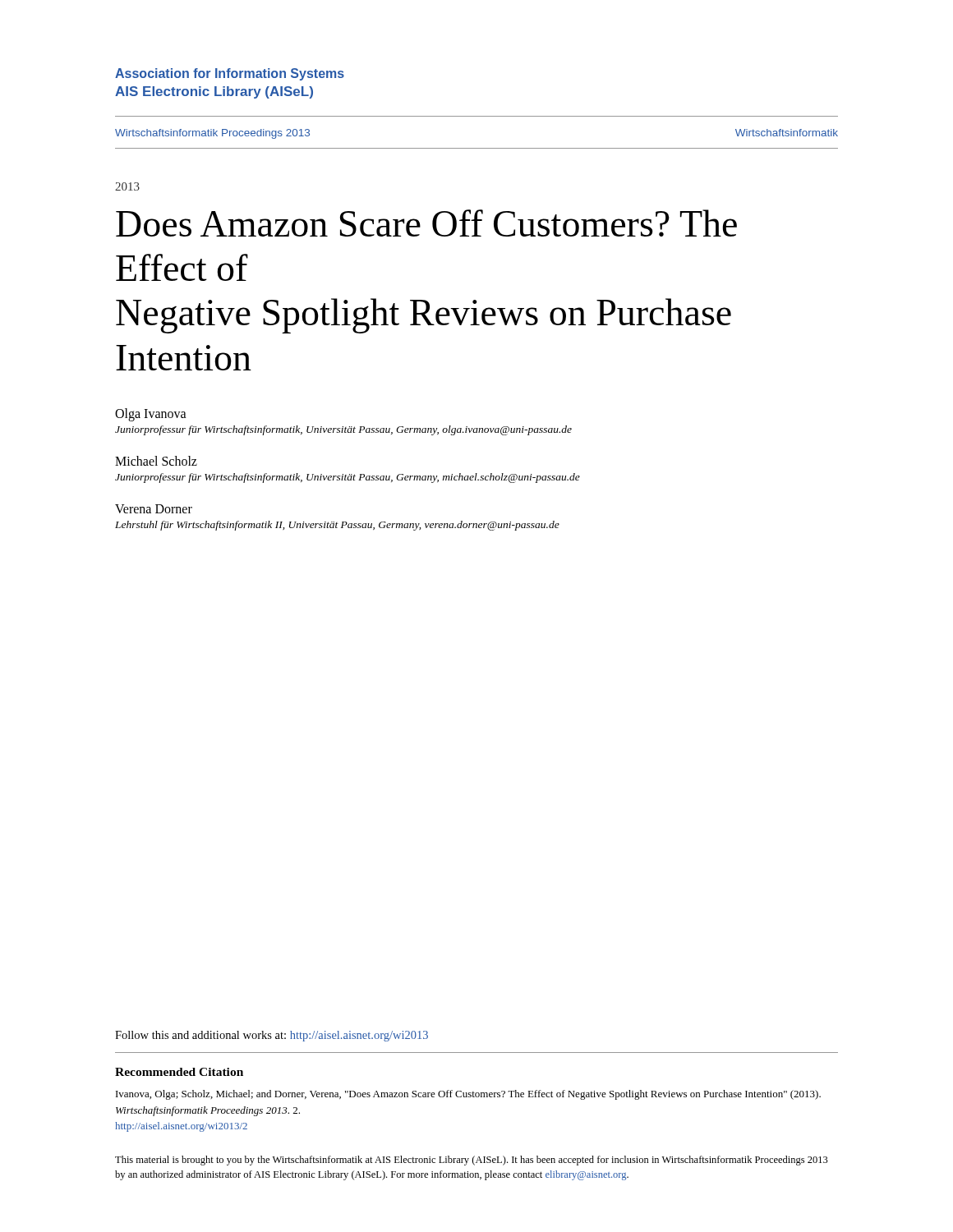The height and width of the screenshot is (1232, 953).
Task: Click the passage that begins "Michael Scholz Juniorprofessur für"
Action: [476, 469]
